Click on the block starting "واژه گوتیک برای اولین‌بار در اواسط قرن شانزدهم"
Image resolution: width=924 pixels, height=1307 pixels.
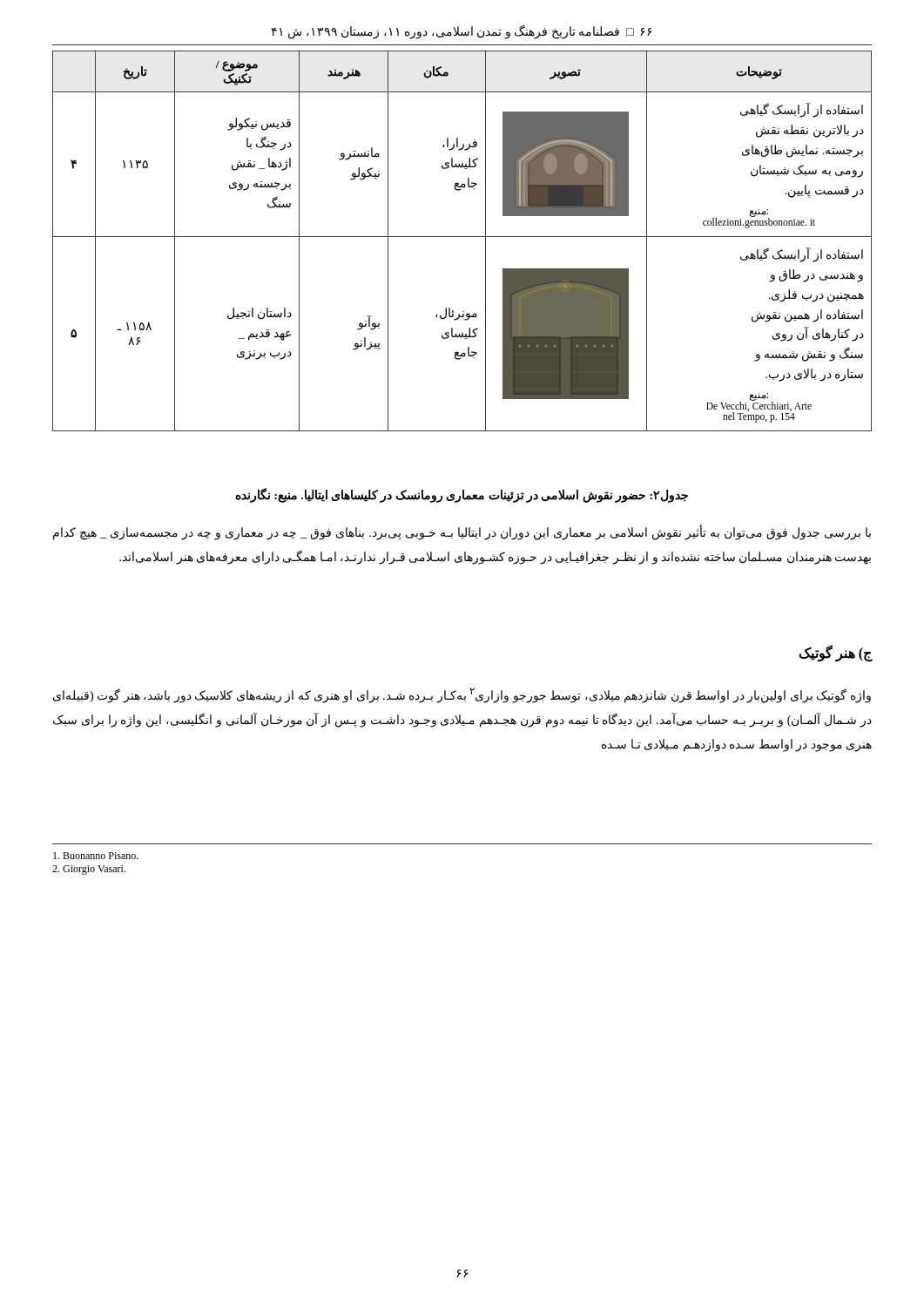[x=462, y=718]
